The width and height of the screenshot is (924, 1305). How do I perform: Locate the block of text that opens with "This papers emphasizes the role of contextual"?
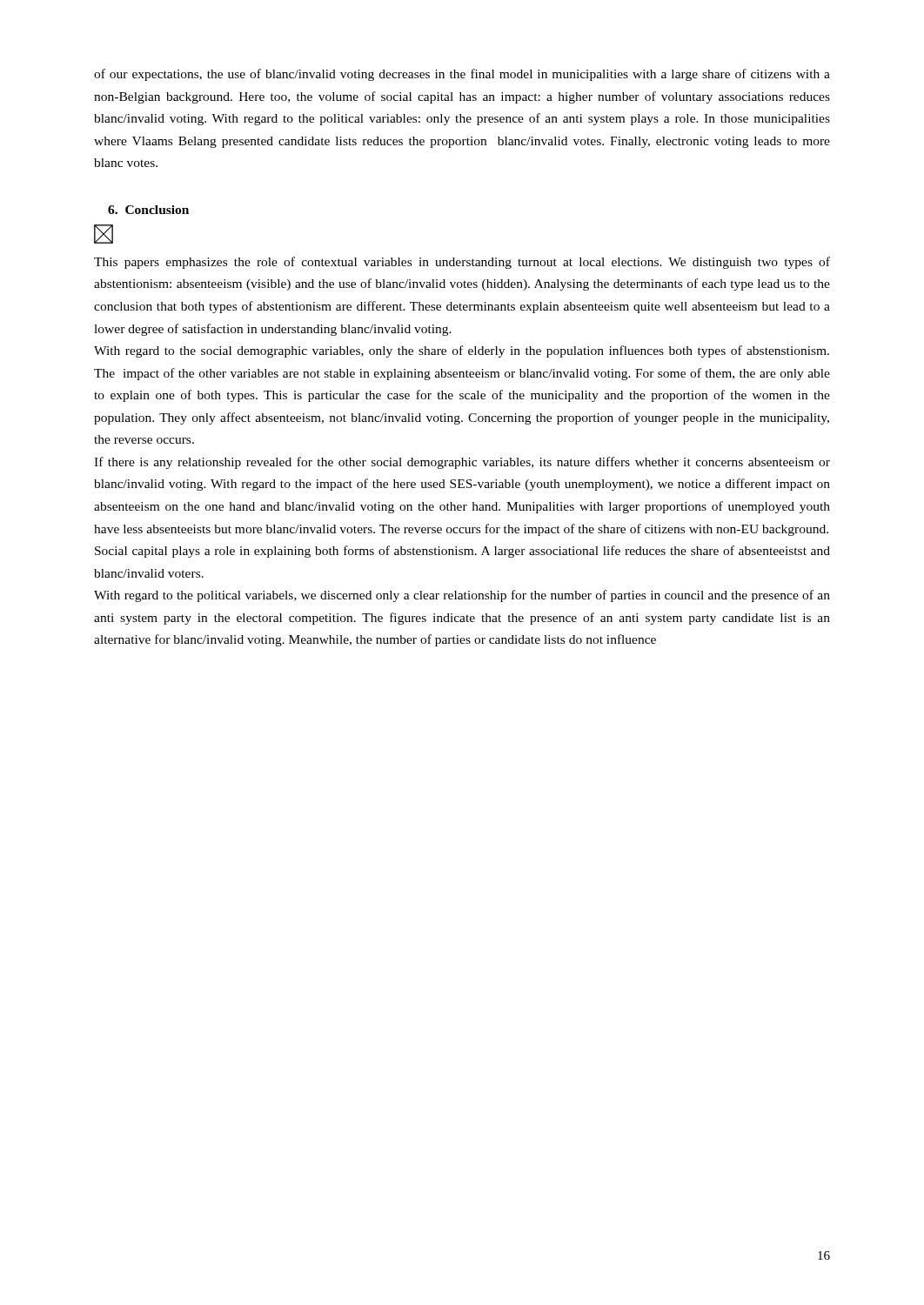point(462,295)
